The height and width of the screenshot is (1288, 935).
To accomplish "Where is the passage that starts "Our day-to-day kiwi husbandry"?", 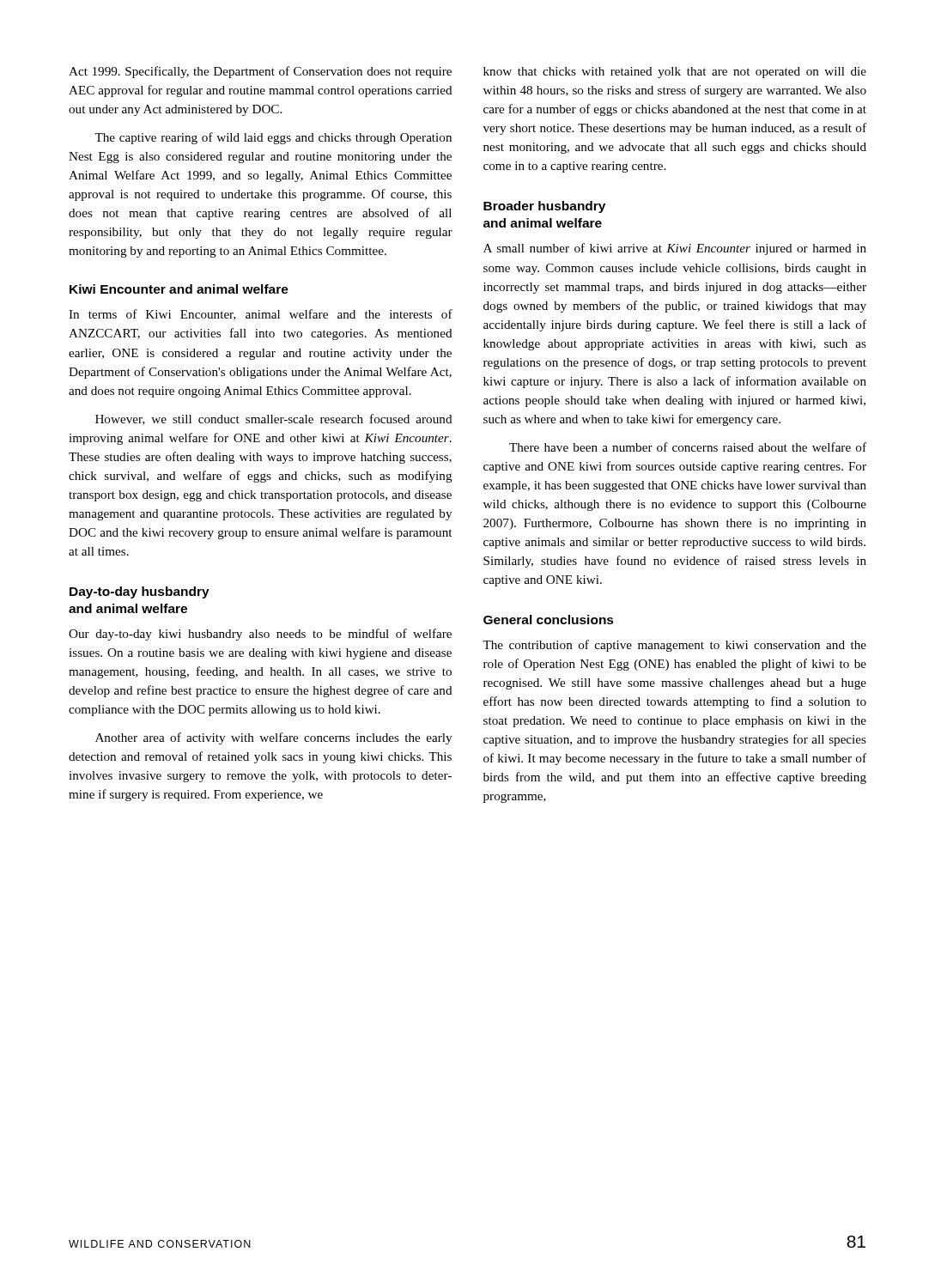I will tap(260, 672).
